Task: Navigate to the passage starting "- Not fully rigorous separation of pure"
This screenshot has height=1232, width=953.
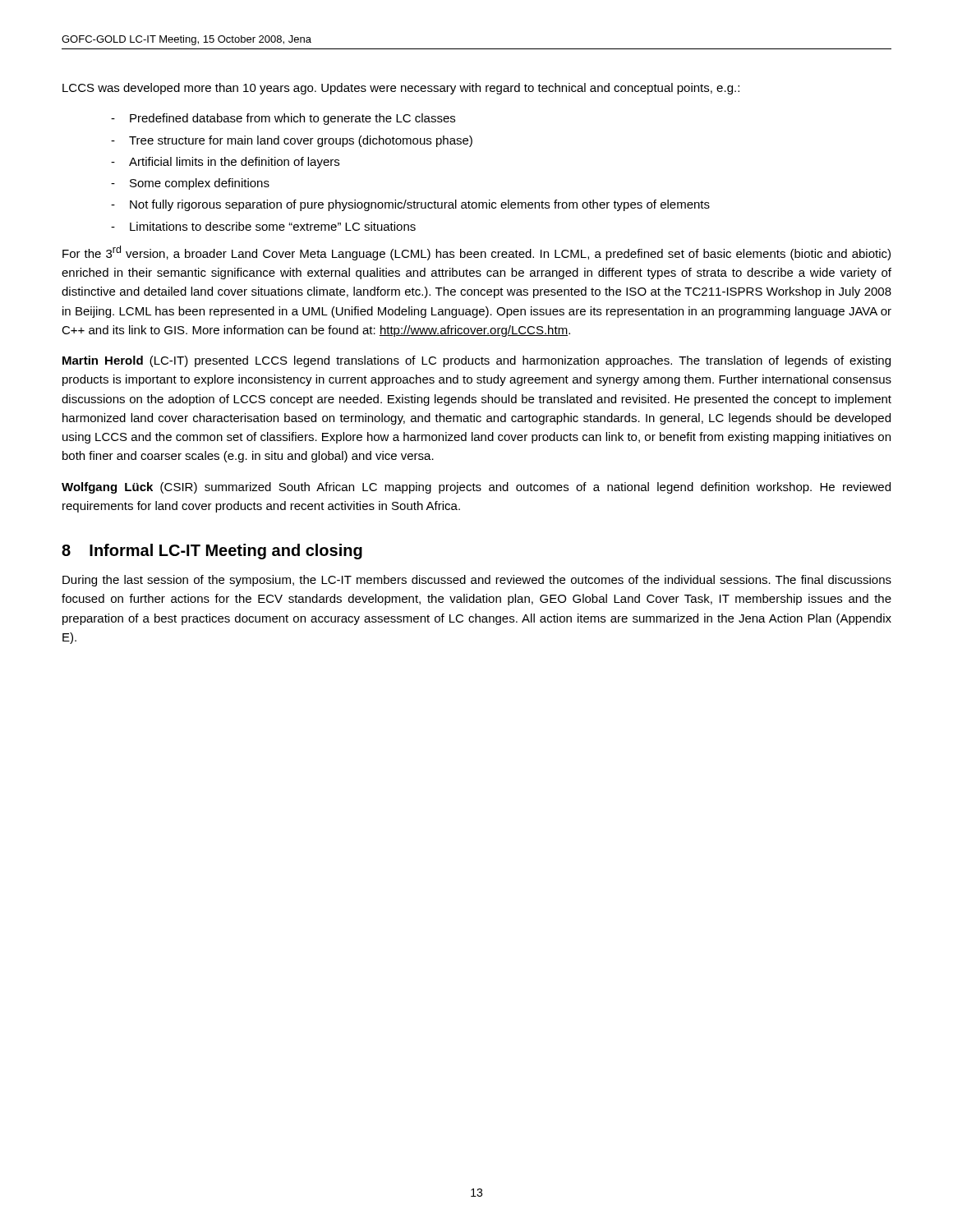Action: (x=501, y=204)
